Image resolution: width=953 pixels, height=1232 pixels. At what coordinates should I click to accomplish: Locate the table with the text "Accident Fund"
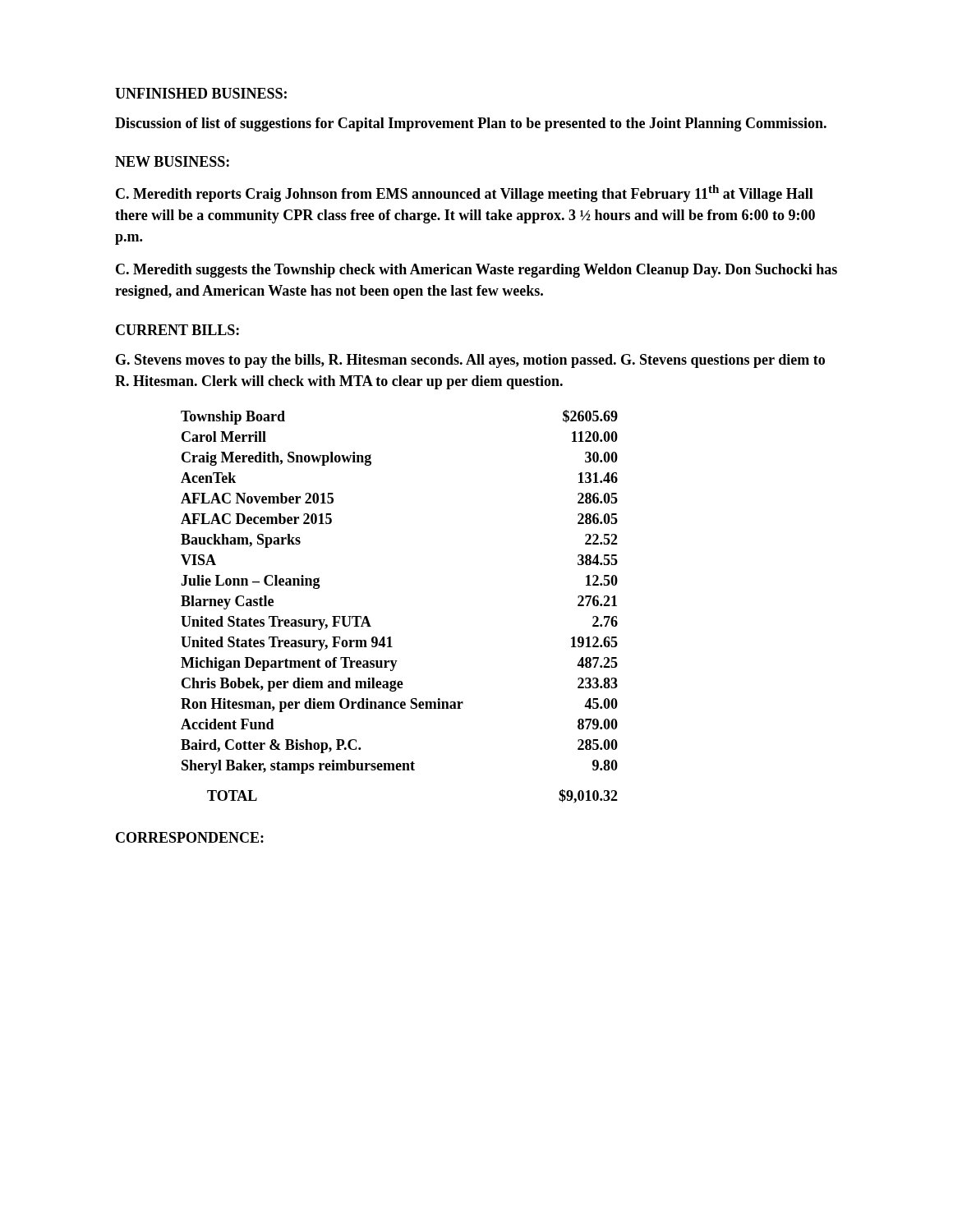click(509, 606)
